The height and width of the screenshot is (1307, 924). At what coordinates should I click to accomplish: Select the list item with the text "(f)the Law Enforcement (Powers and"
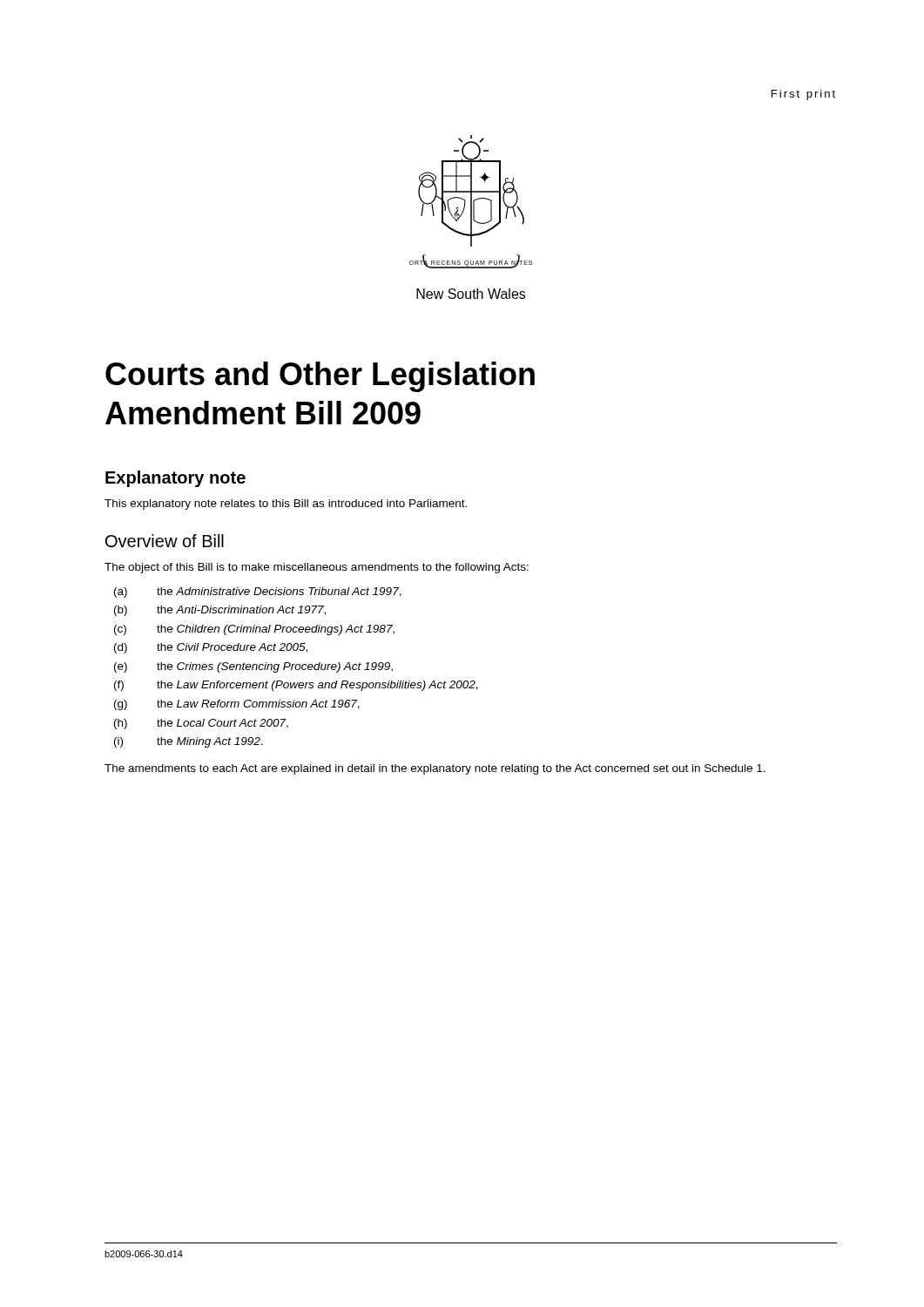coord(471,685)
